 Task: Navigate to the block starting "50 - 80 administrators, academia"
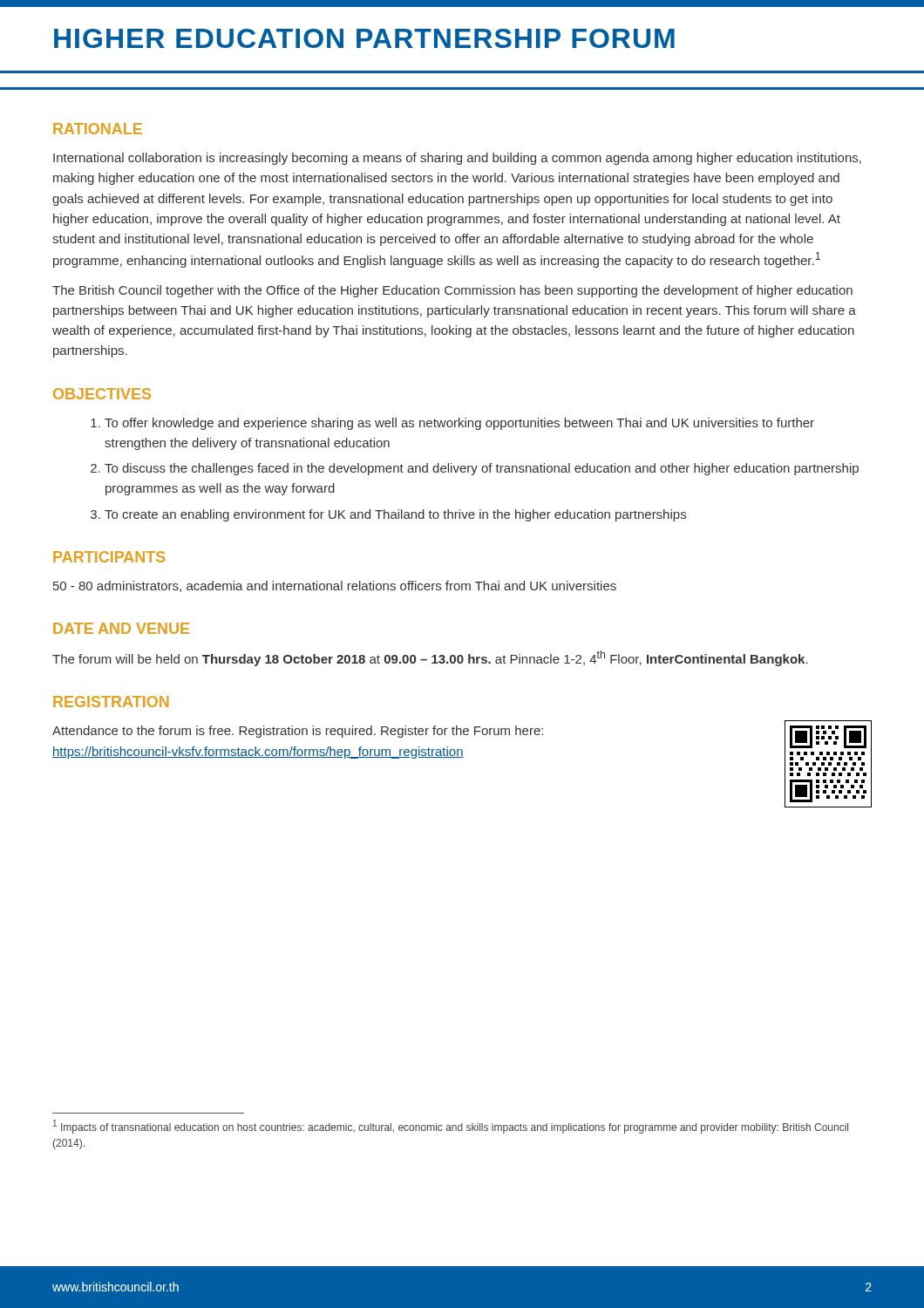(x=334, y=585)
